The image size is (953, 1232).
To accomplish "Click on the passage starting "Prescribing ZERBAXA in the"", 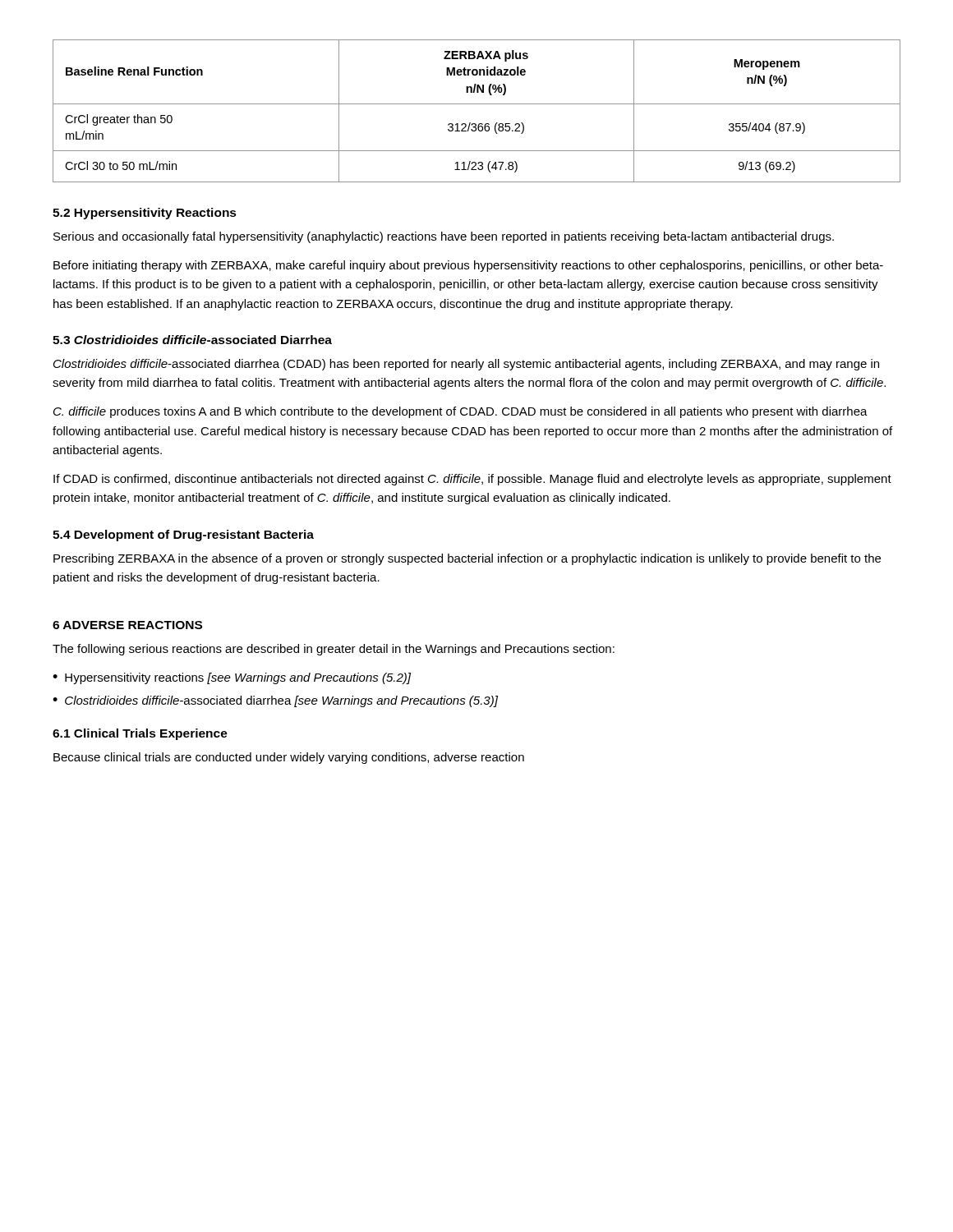I will click(x=467, y=567).
